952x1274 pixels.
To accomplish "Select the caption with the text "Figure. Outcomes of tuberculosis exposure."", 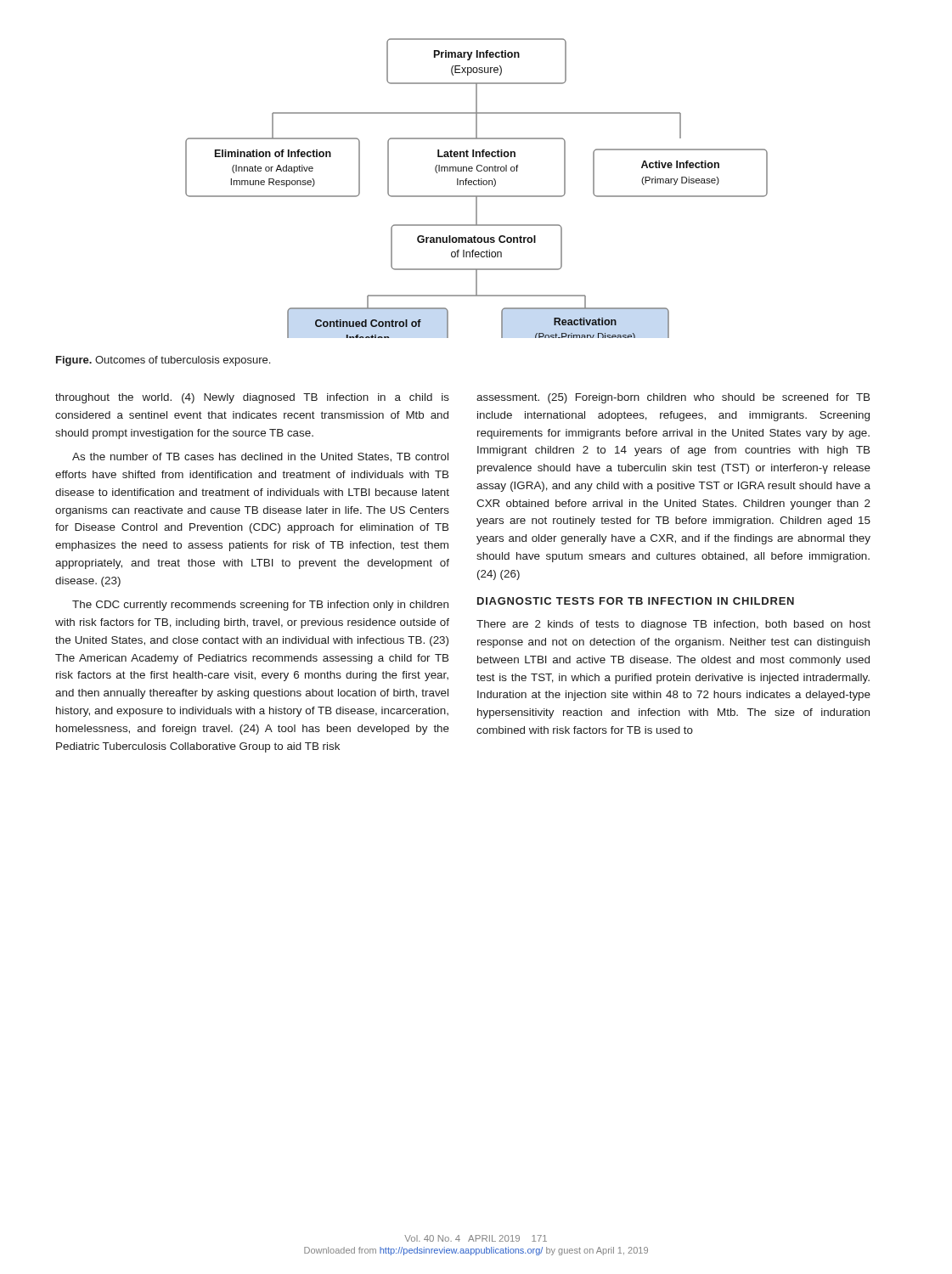I will (163, 360).
